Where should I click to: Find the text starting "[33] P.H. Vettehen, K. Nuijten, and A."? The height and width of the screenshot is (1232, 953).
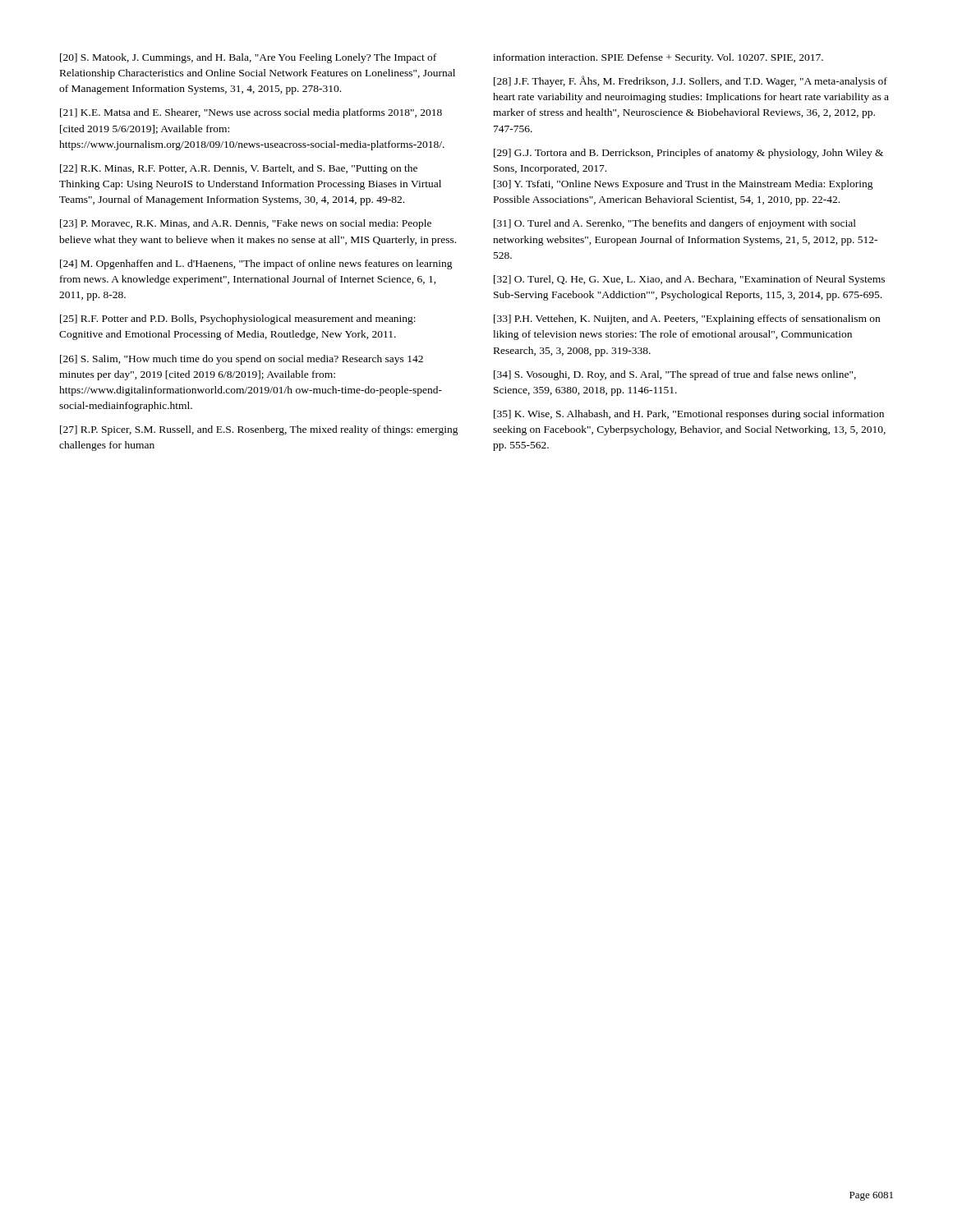tap(687, 334)
